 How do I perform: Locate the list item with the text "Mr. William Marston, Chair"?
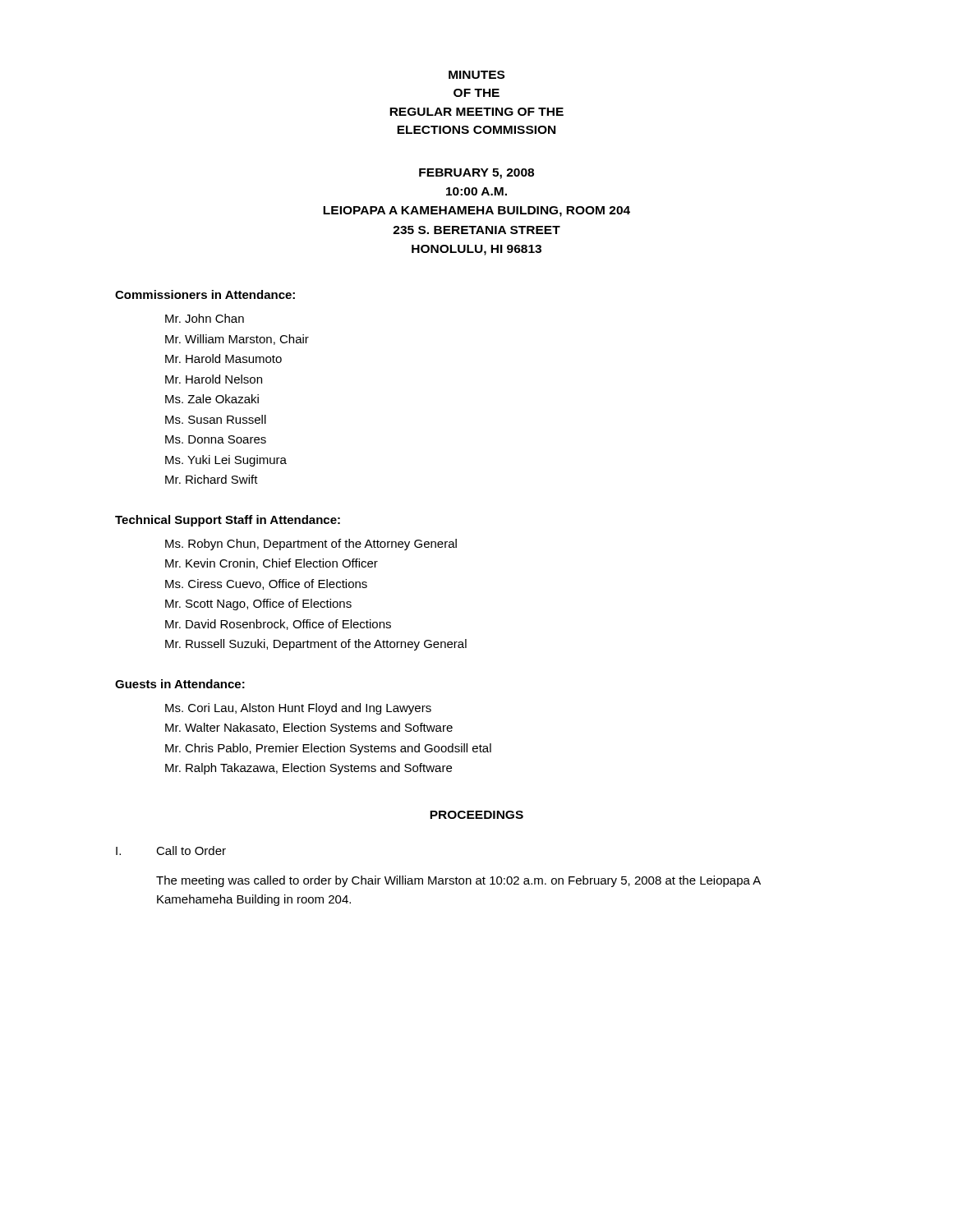pos(237,338)
